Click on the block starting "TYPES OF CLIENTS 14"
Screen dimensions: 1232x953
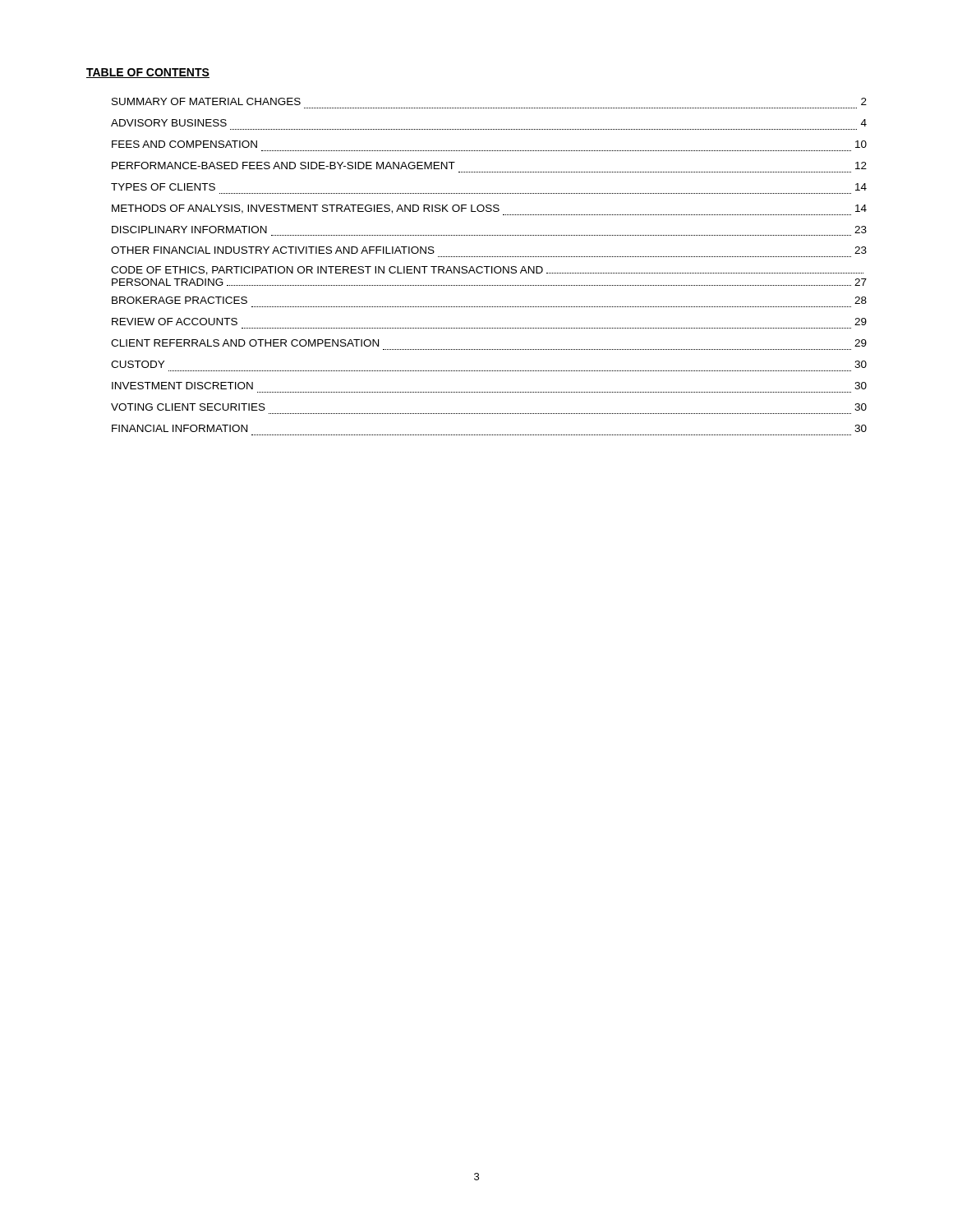(489, 187)
